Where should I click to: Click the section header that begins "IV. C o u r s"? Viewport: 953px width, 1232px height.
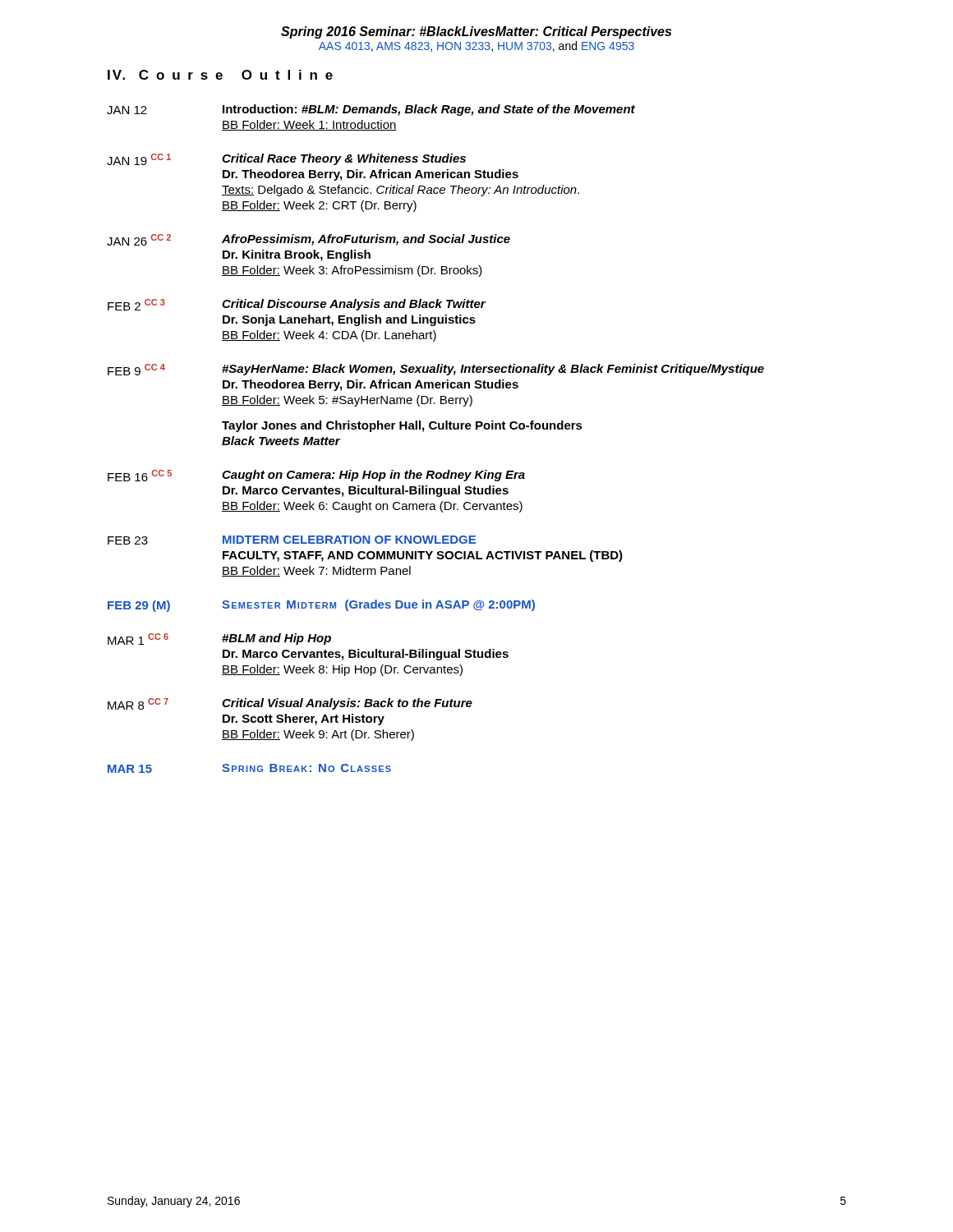click(221, 75)
